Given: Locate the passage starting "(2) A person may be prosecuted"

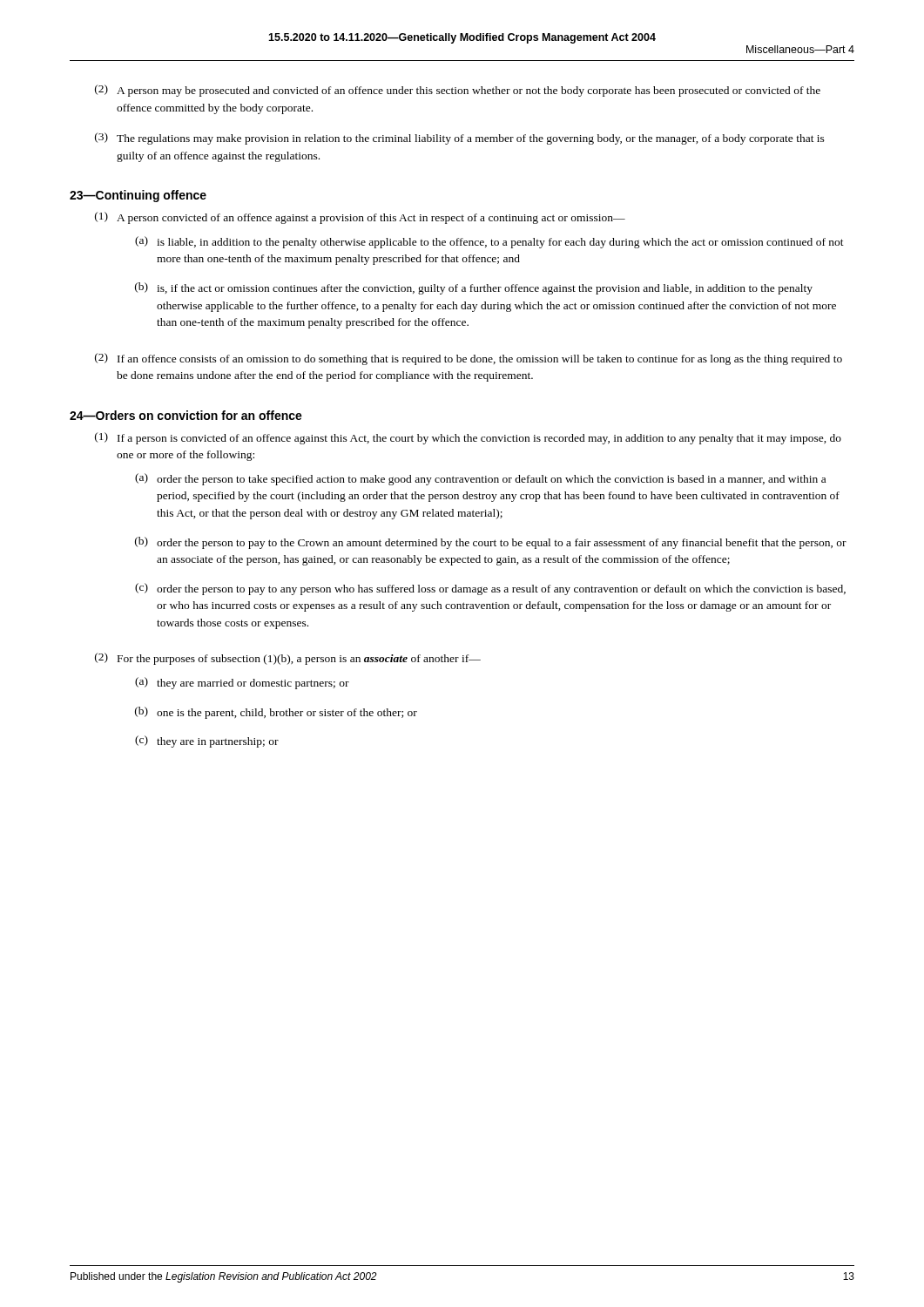Looking at the screenshot, I should pos(462,102).
